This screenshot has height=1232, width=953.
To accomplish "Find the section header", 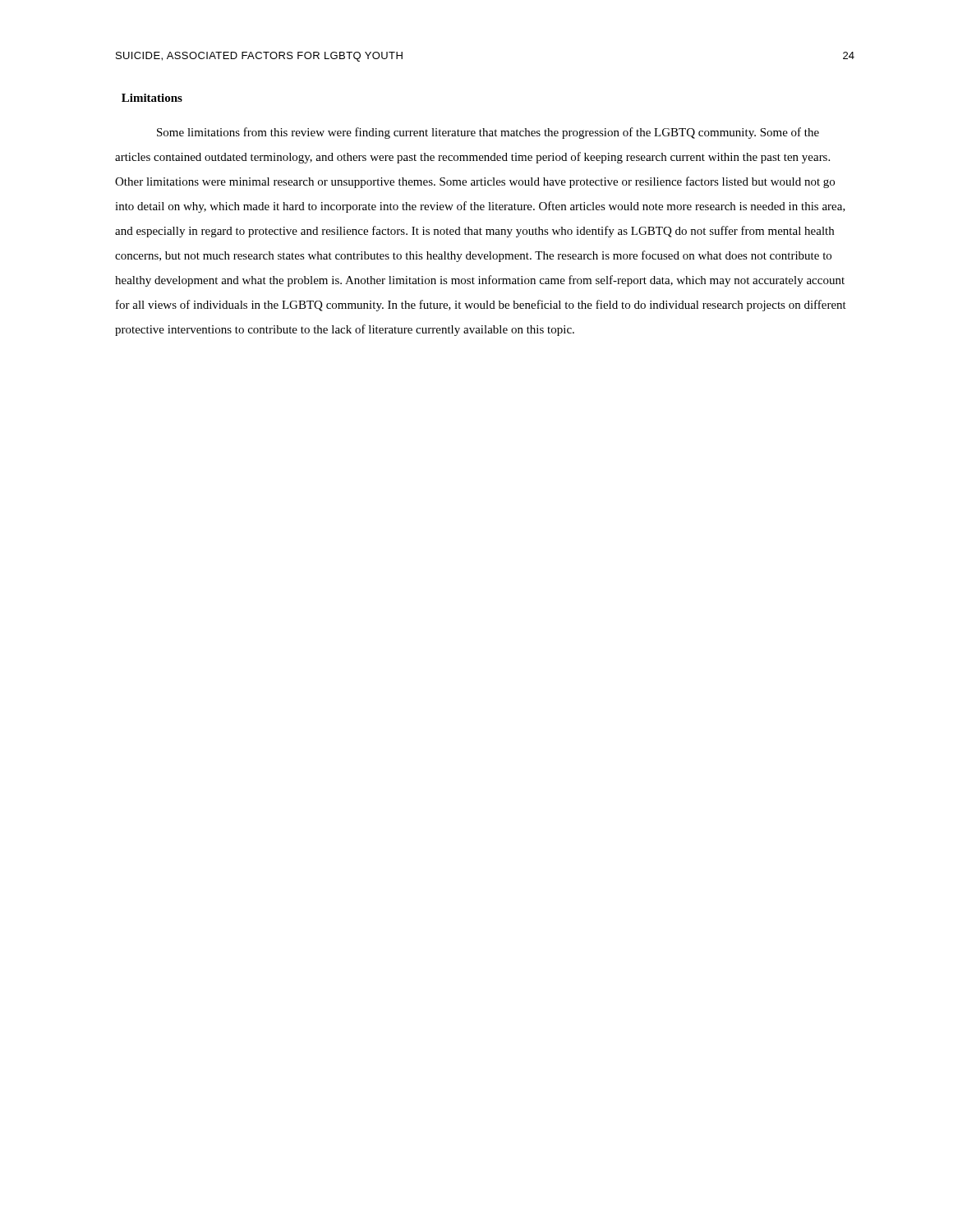I will pos(150,98).
